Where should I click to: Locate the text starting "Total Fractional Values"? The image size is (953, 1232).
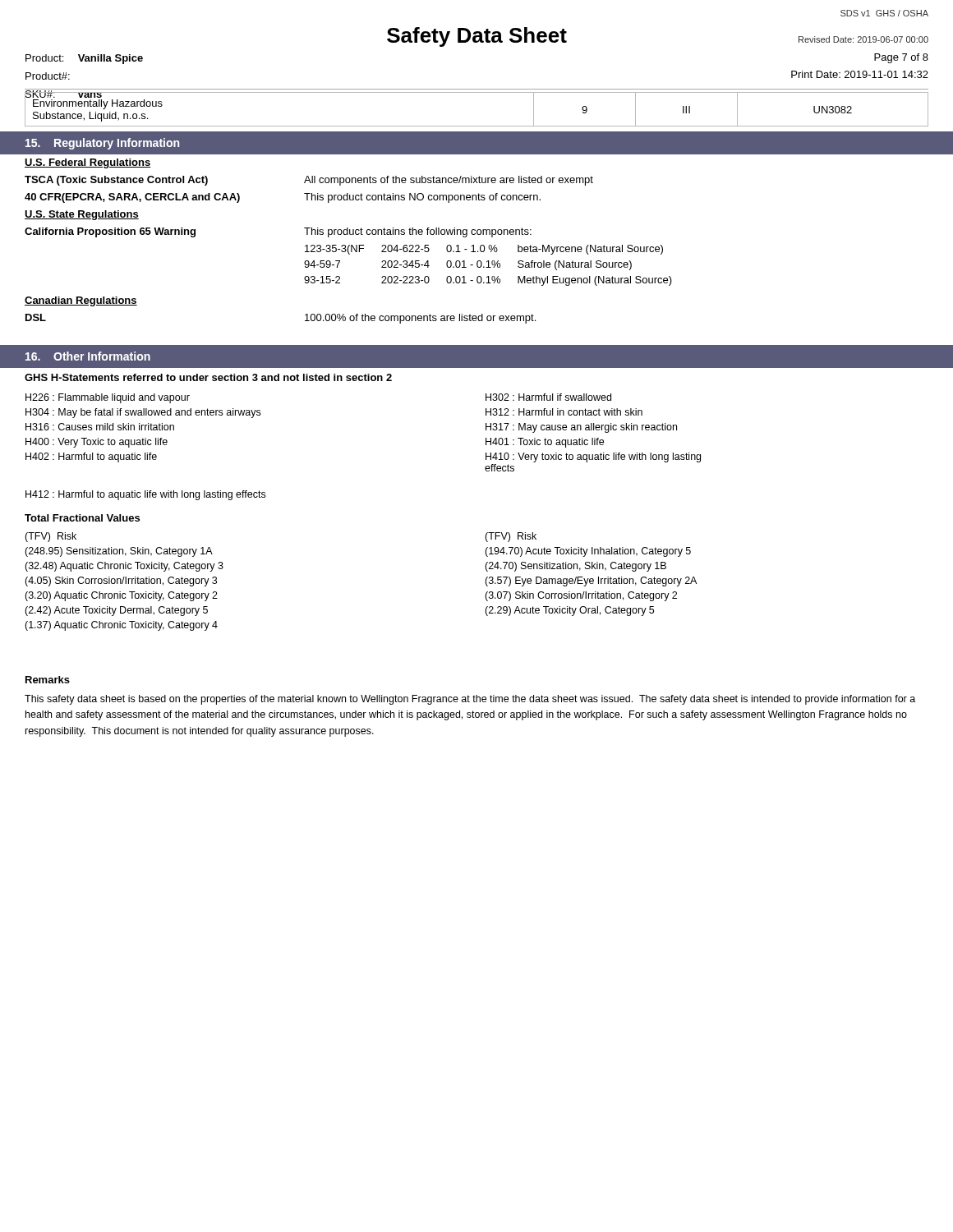tap(82, 518)
